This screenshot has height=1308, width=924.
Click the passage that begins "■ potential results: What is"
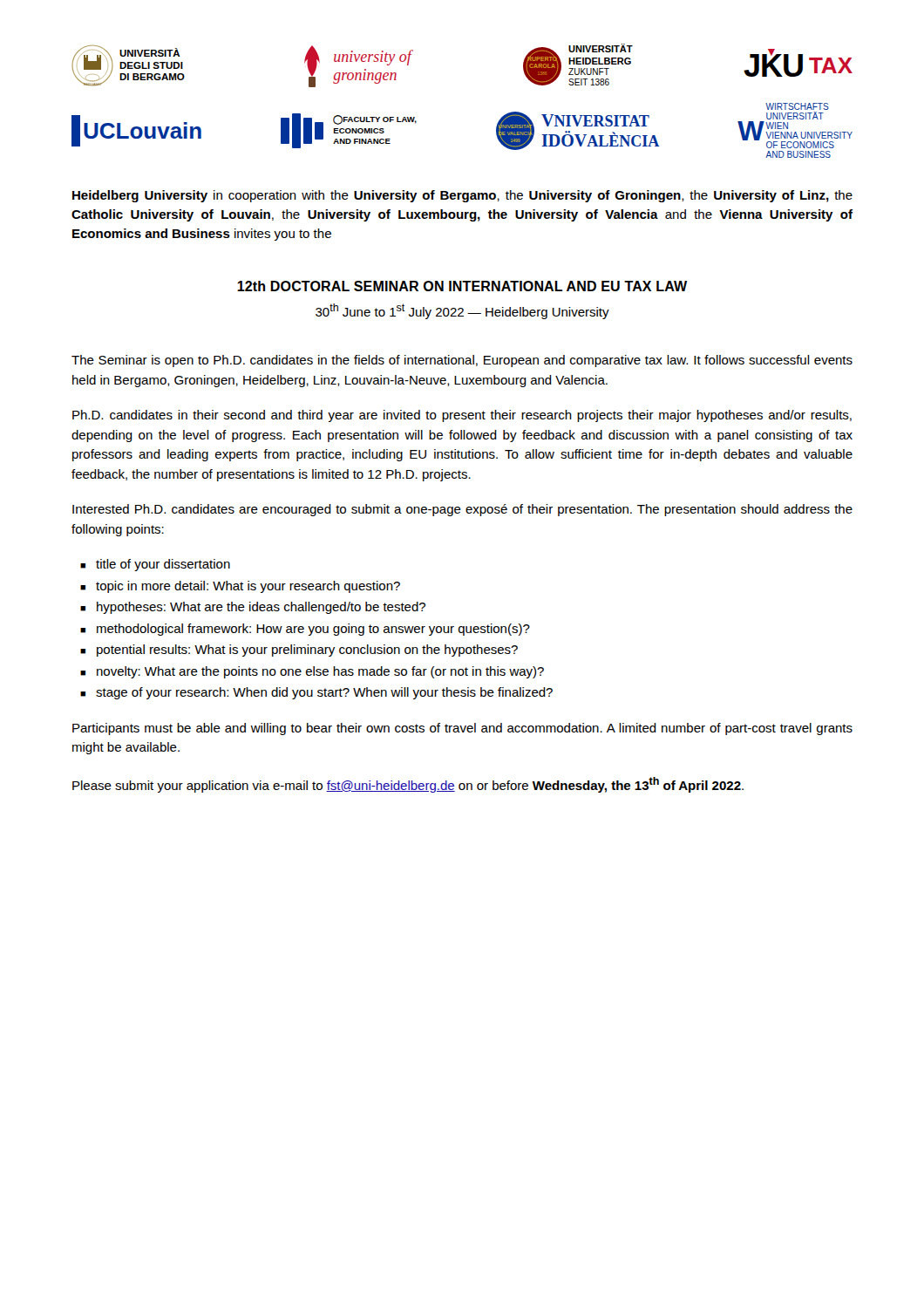[x=466, y=650]
